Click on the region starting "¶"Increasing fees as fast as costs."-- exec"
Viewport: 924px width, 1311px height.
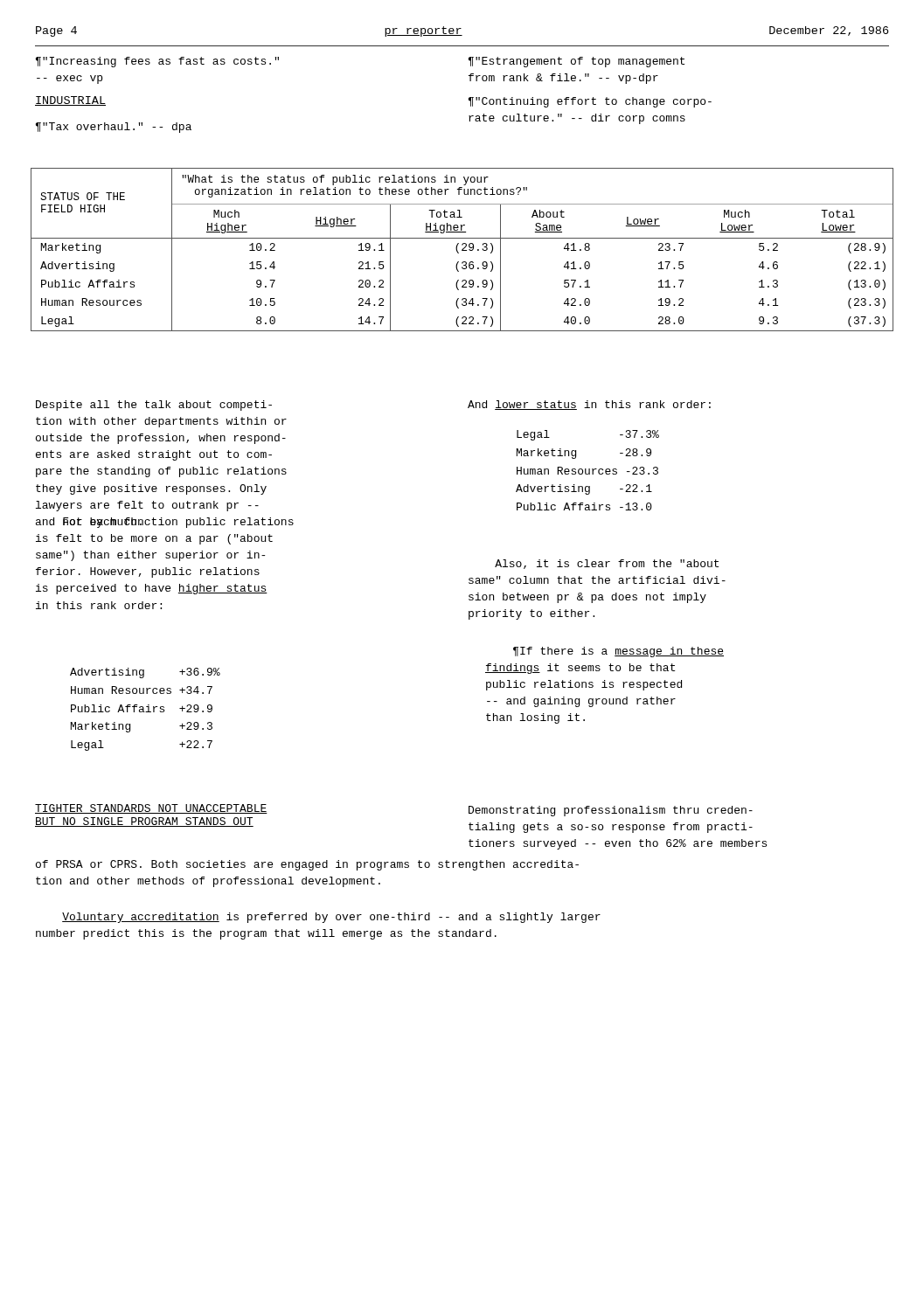coord(158,70)
